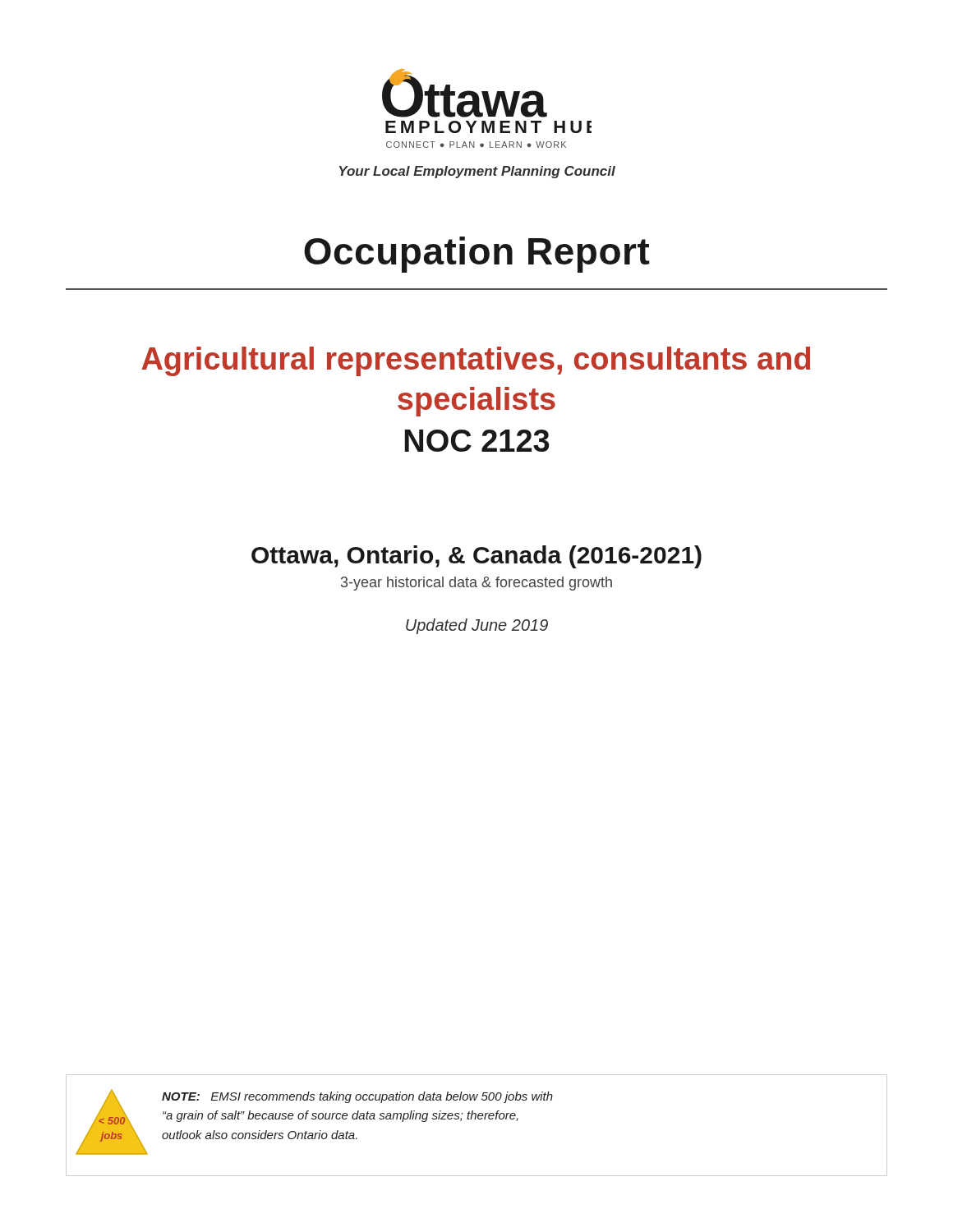Select the text block starting "Ottawa, Ontario, & Canada (2016-2021) 3-year historical data"
953x1232 pixels.
click(476, 588)
